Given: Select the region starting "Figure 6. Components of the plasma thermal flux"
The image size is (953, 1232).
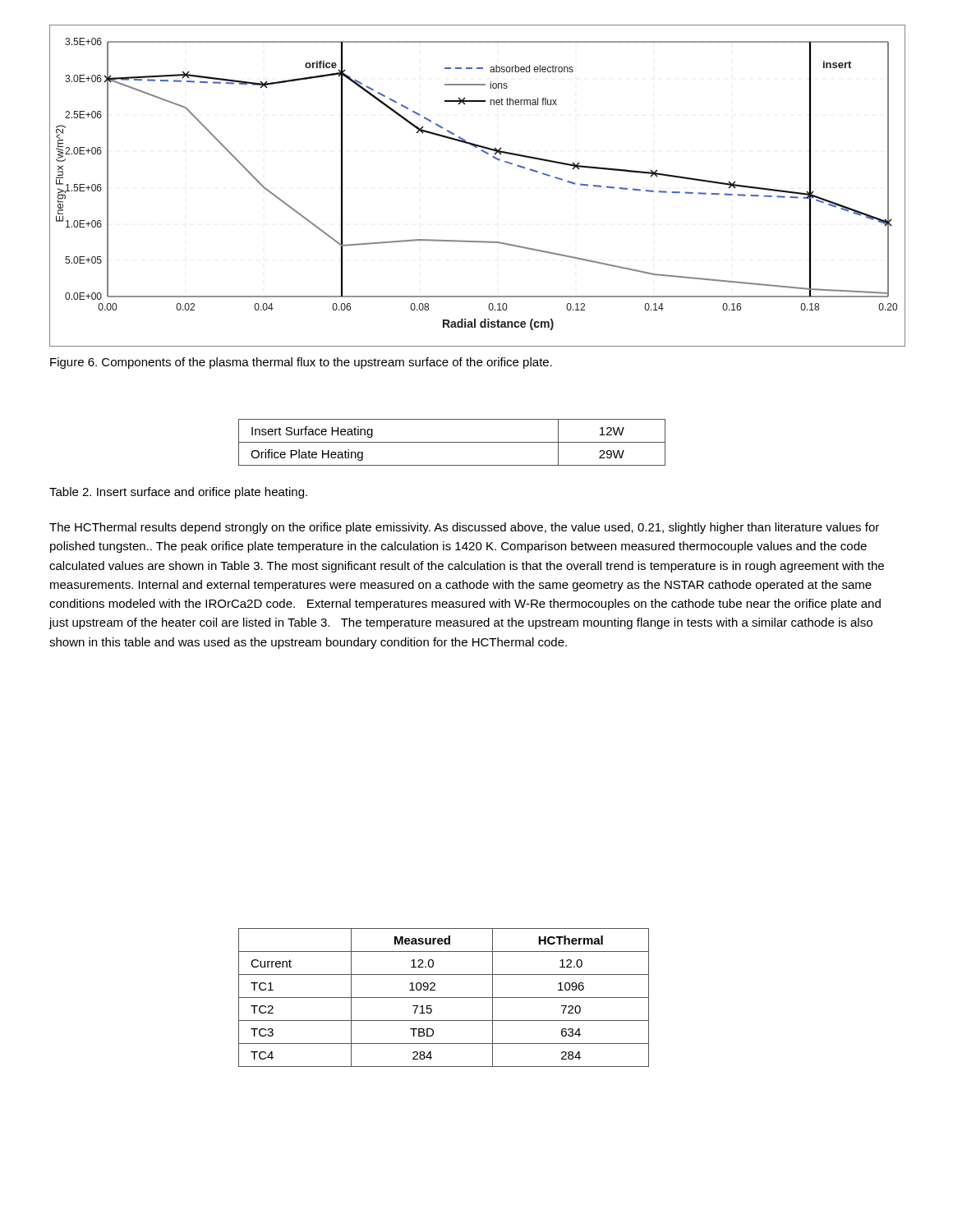Looking at the screenshot, I should point(301,362).
